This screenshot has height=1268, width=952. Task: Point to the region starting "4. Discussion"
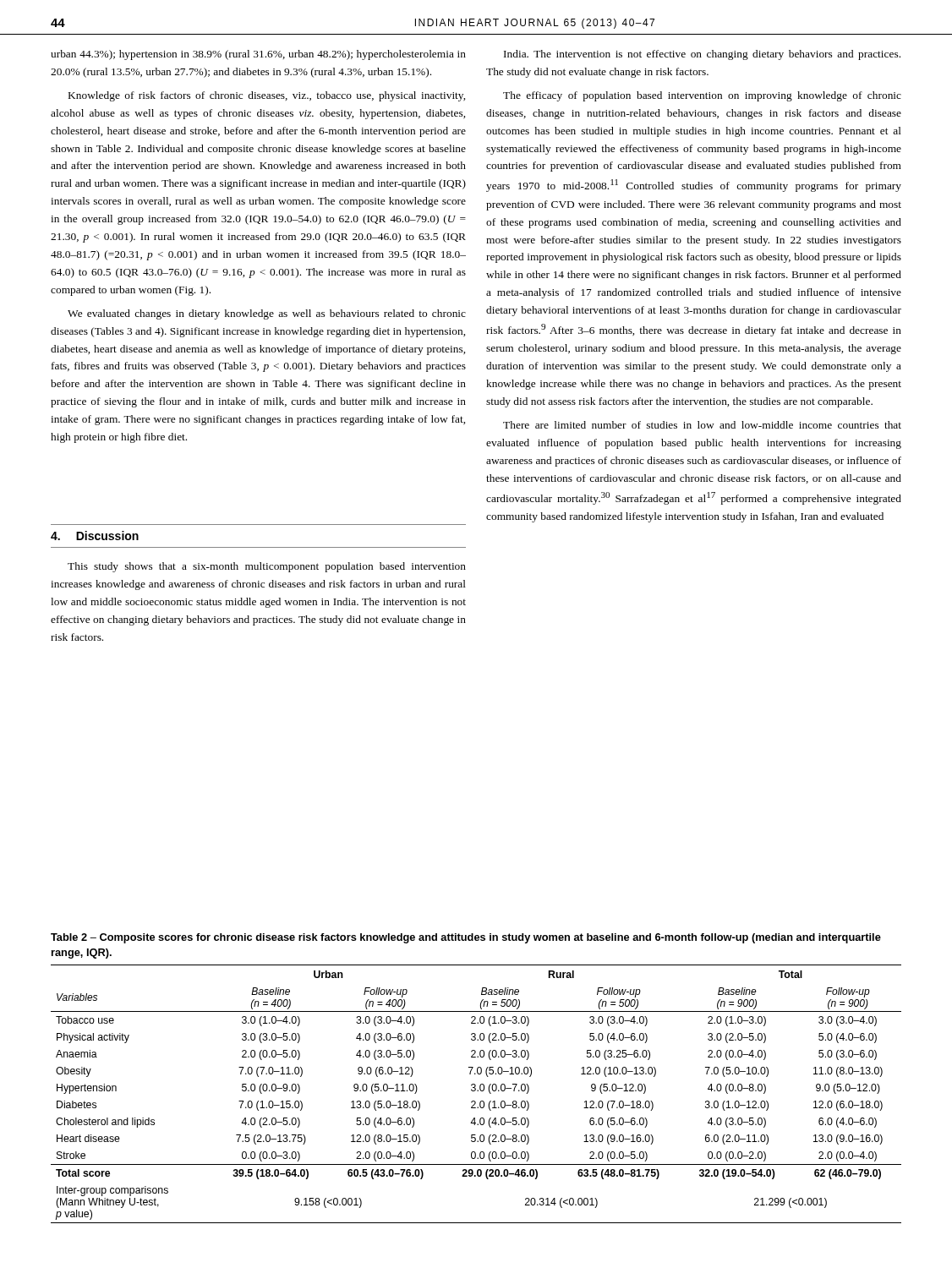[95, 536]
